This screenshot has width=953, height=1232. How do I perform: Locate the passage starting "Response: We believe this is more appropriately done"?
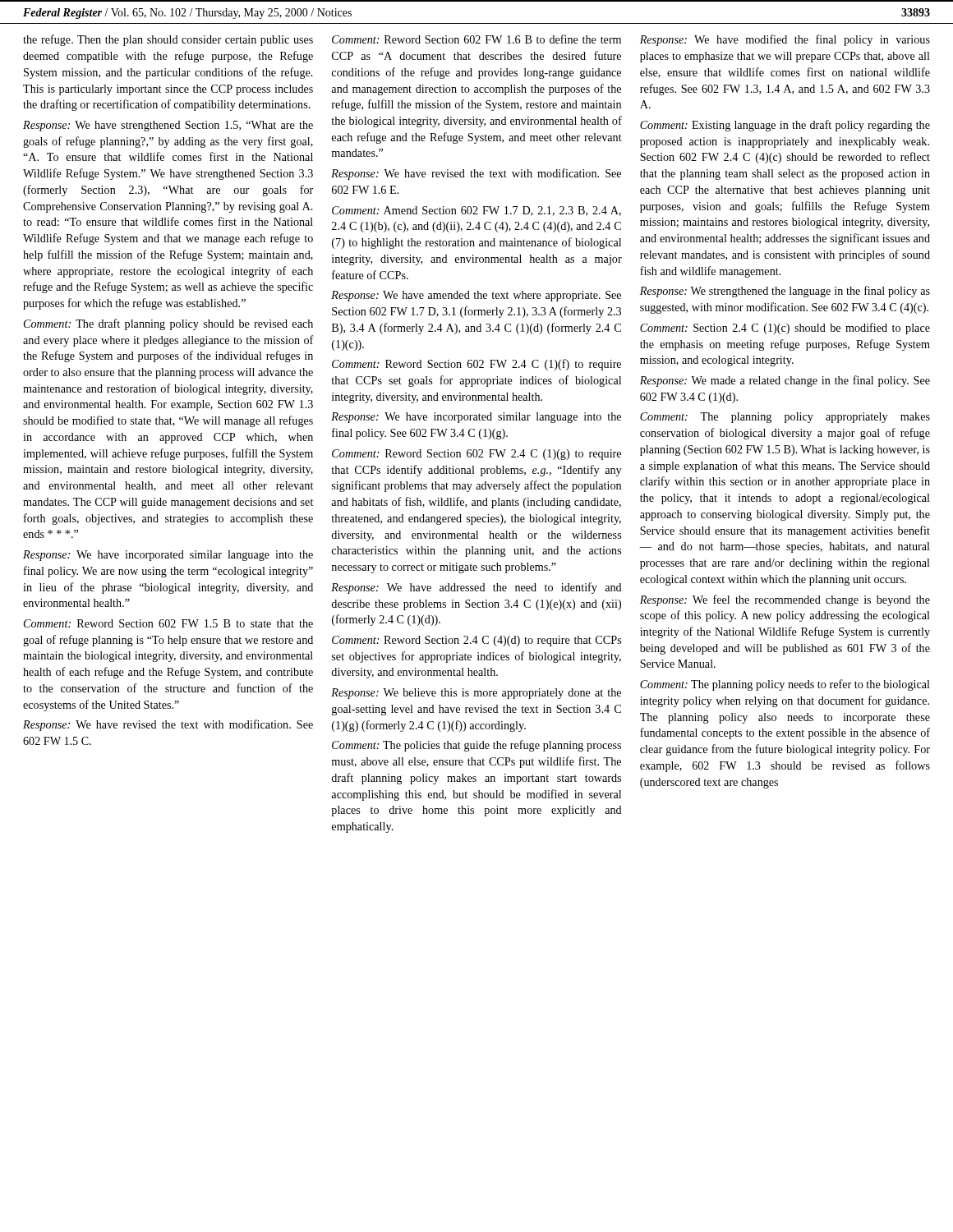(x=476, y=709)
